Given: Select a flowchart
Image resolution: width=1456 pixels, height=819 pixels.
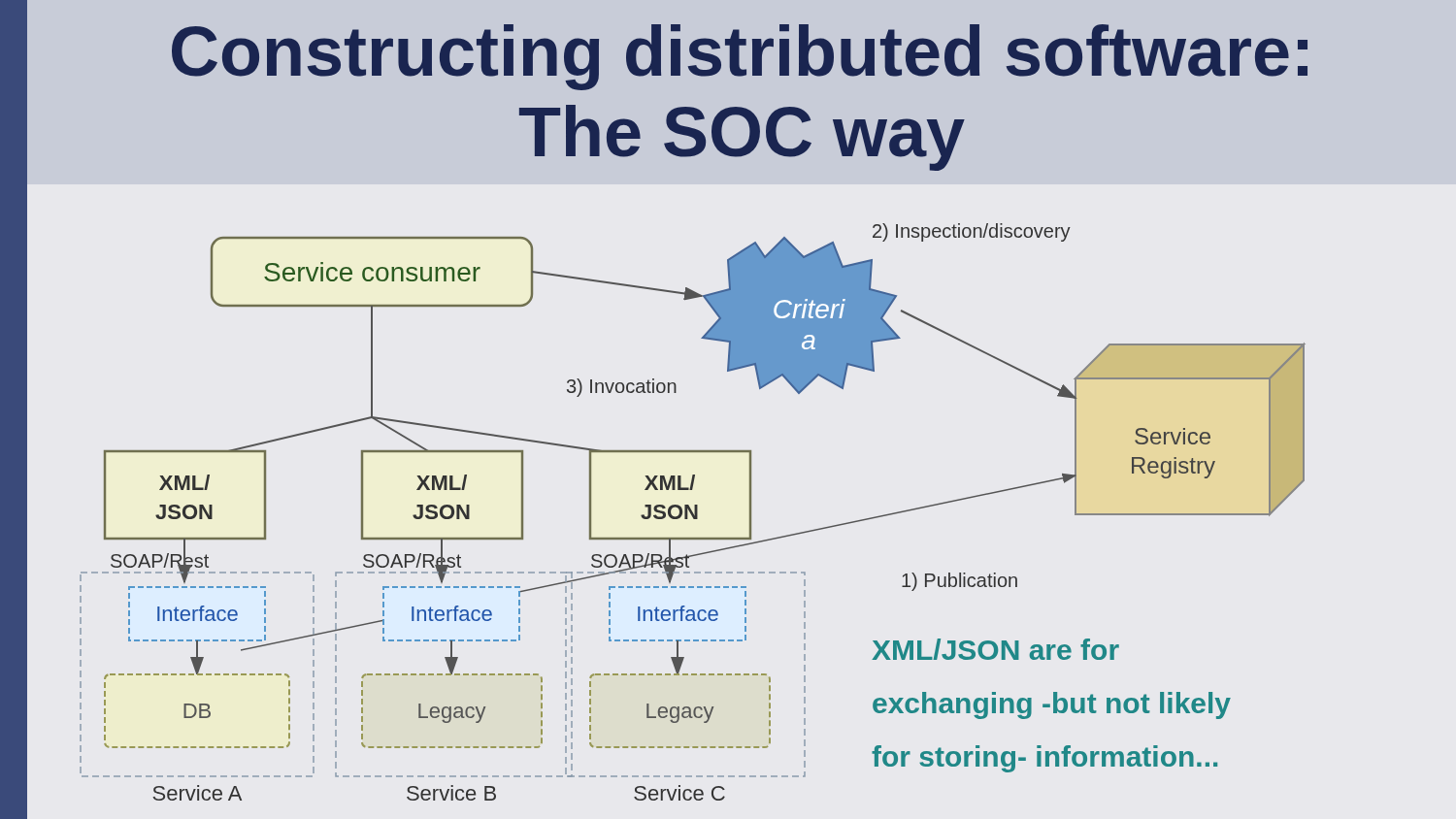Looking at the screenshot, I should (742, 502).
